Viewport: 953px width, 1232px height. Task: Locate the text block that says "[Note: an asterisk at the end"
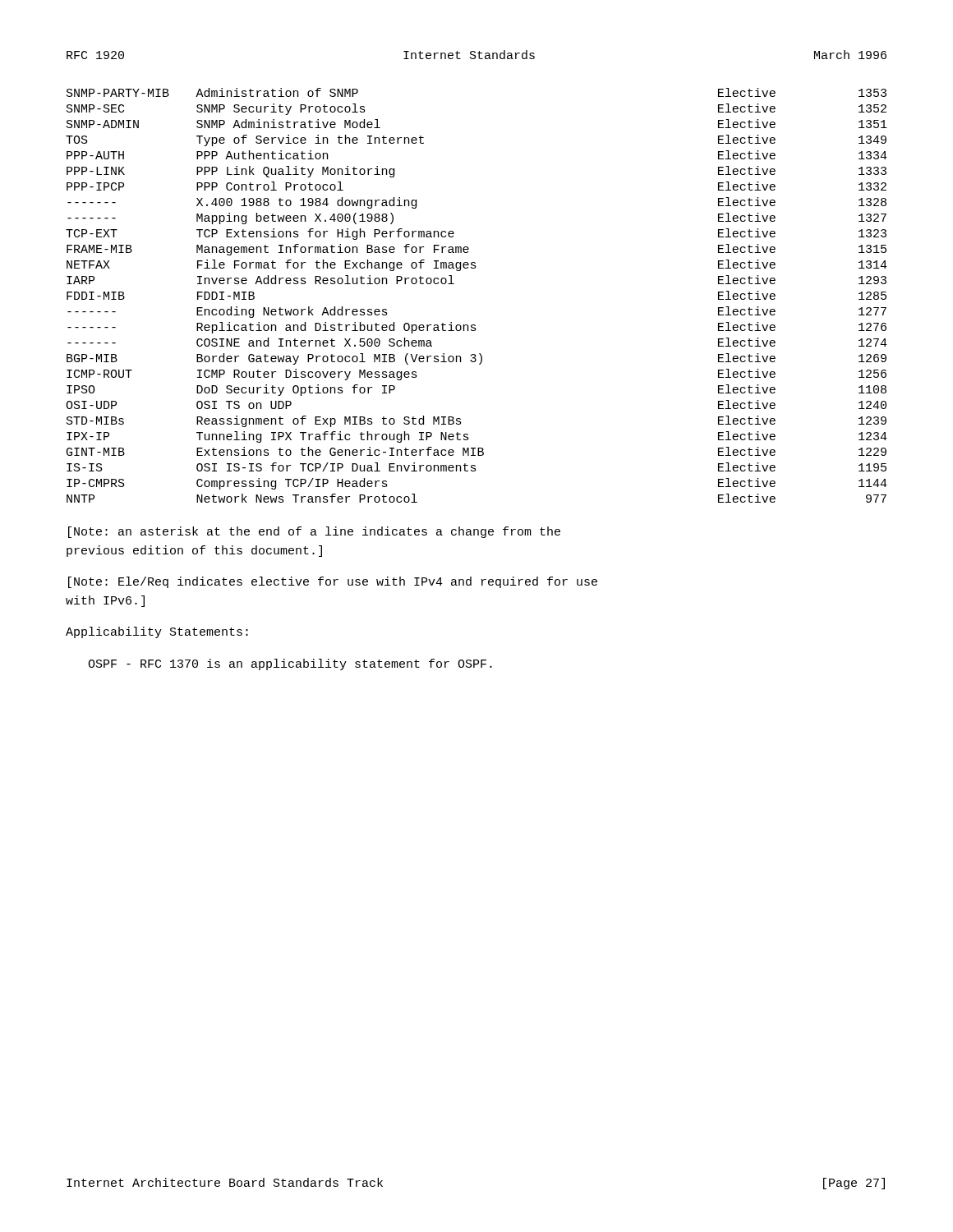tap(313, 542)
